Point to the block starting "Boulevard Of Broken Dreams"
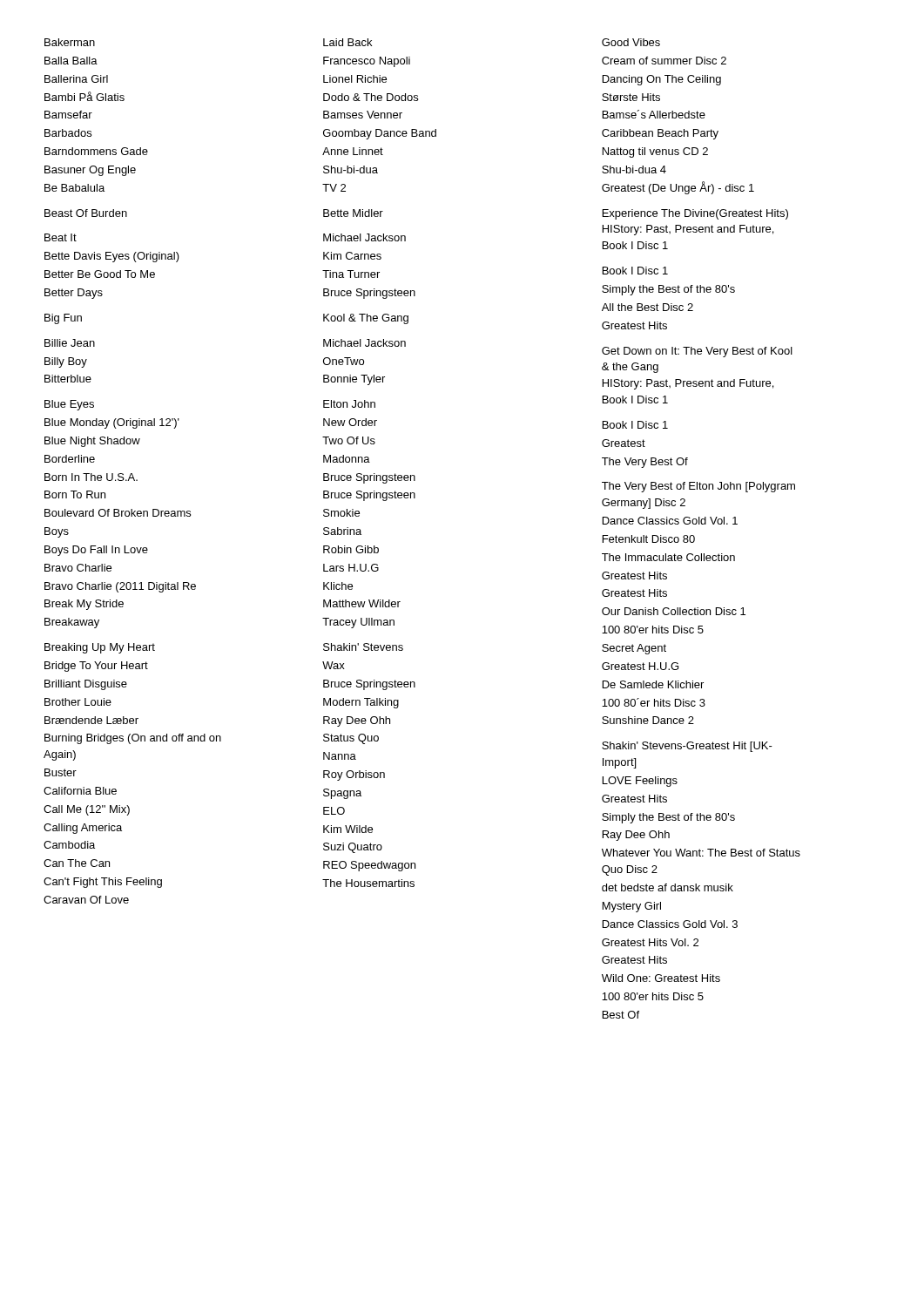Viewport: 924px width, 1307px height. [117, 513]
